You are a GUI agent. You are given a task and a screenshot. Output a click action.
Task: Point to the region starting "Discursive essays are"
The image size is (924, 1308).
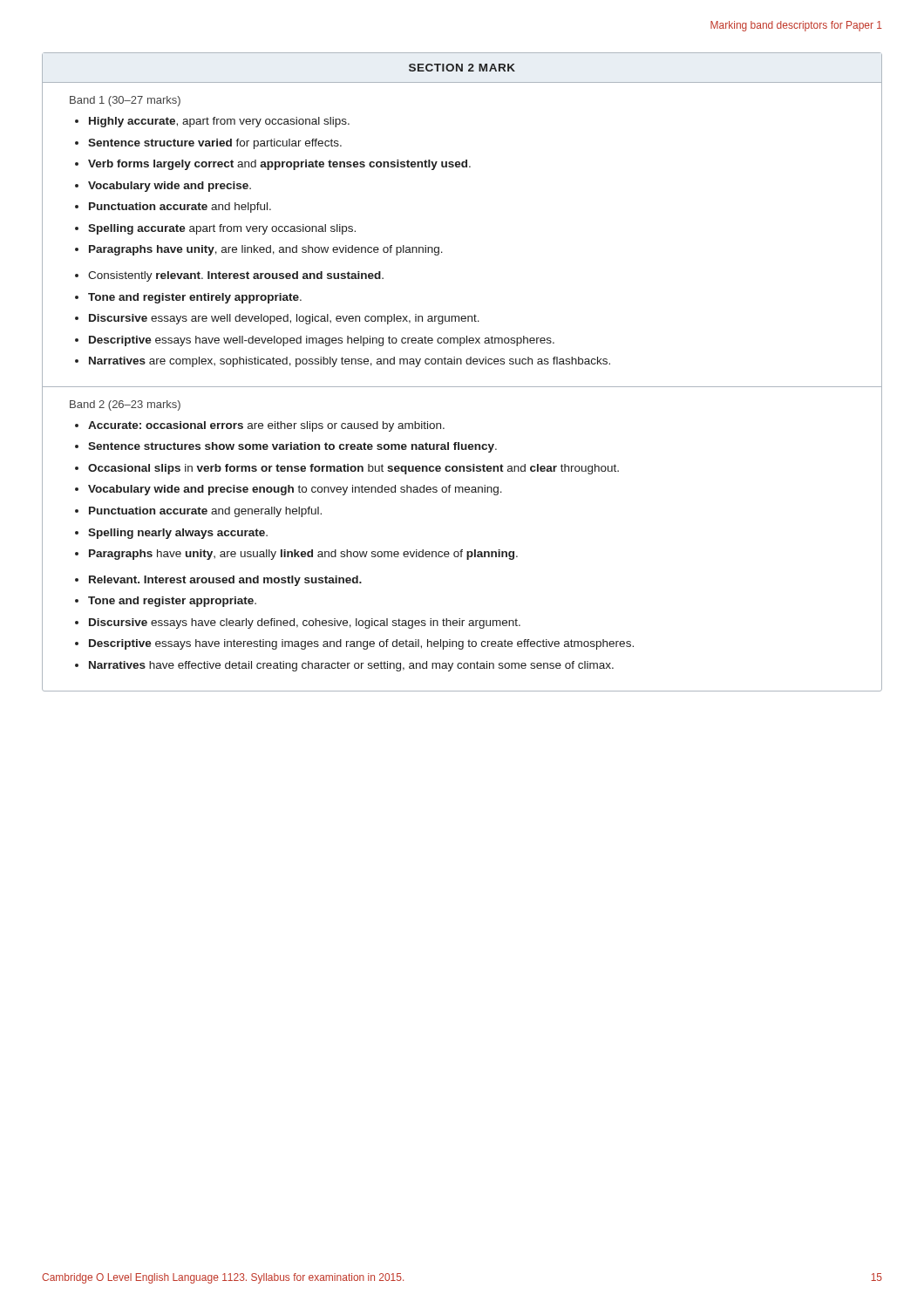pyautogui.click(x=284, y=318)
